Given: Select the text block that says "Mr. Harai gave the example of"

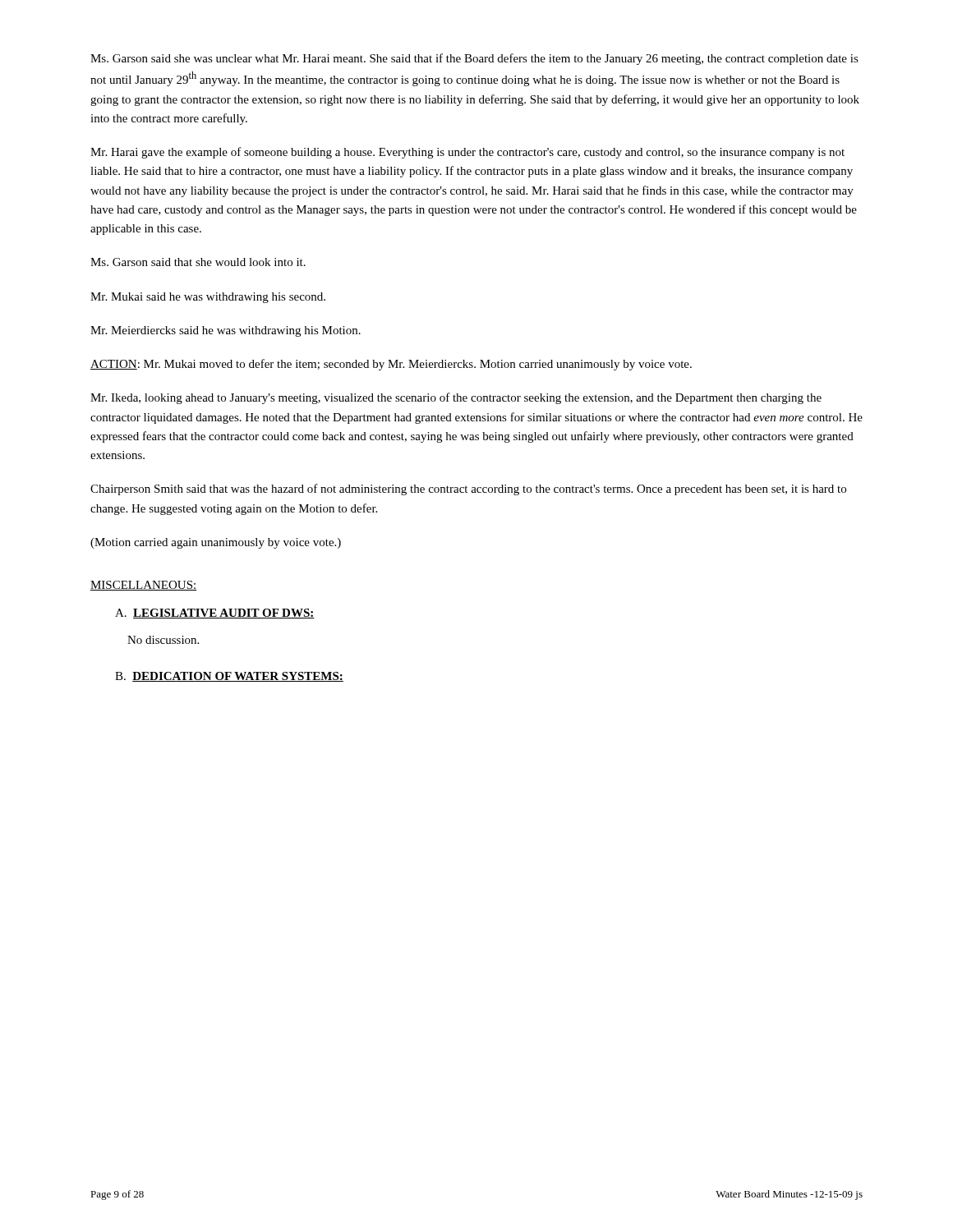Looking at the screenshot, I should pyautogui.click(x=474, y=190).
